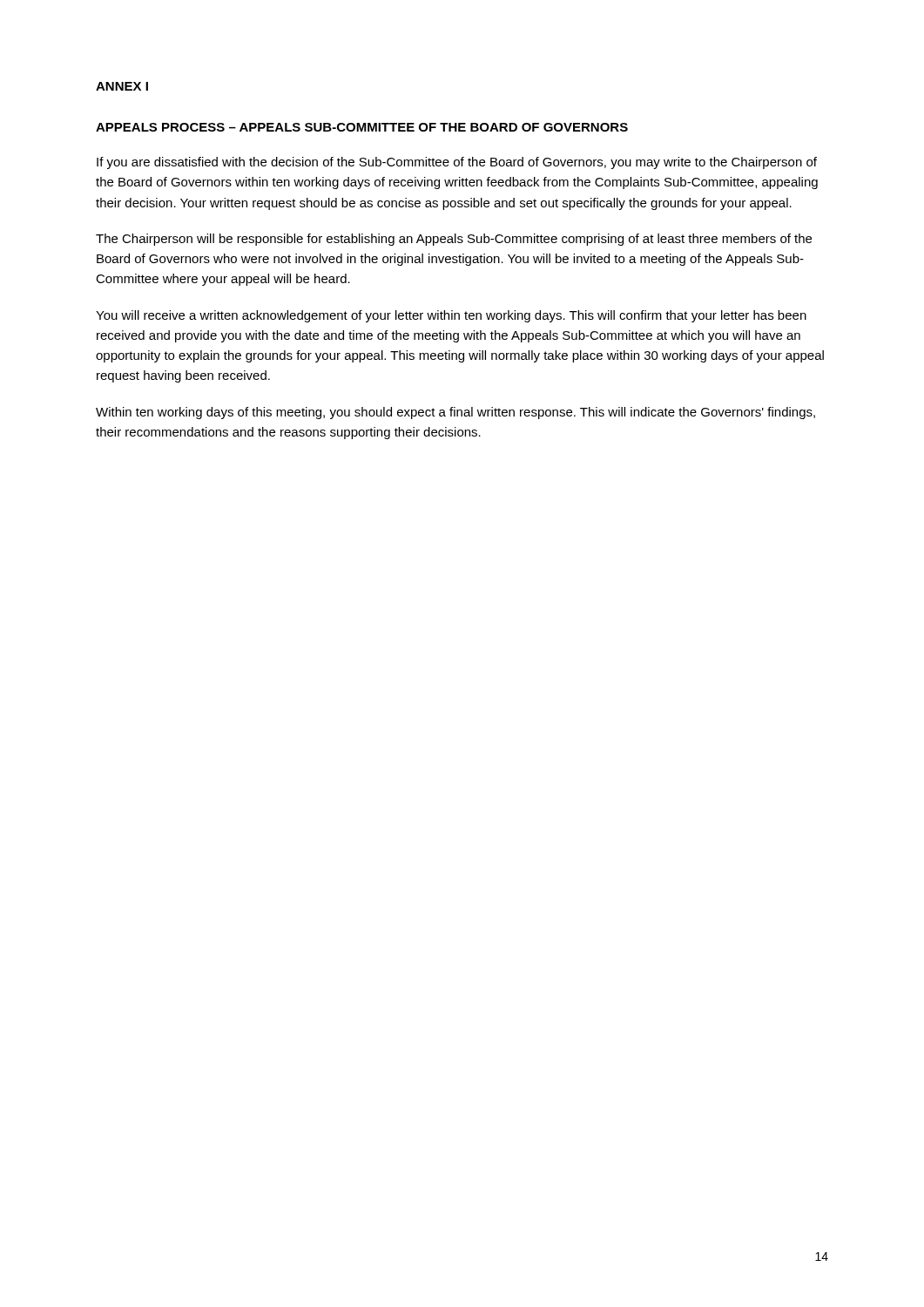Point to the block beginning "The Chairperson will be responsible for establishing an"

[x=454, y=258]
